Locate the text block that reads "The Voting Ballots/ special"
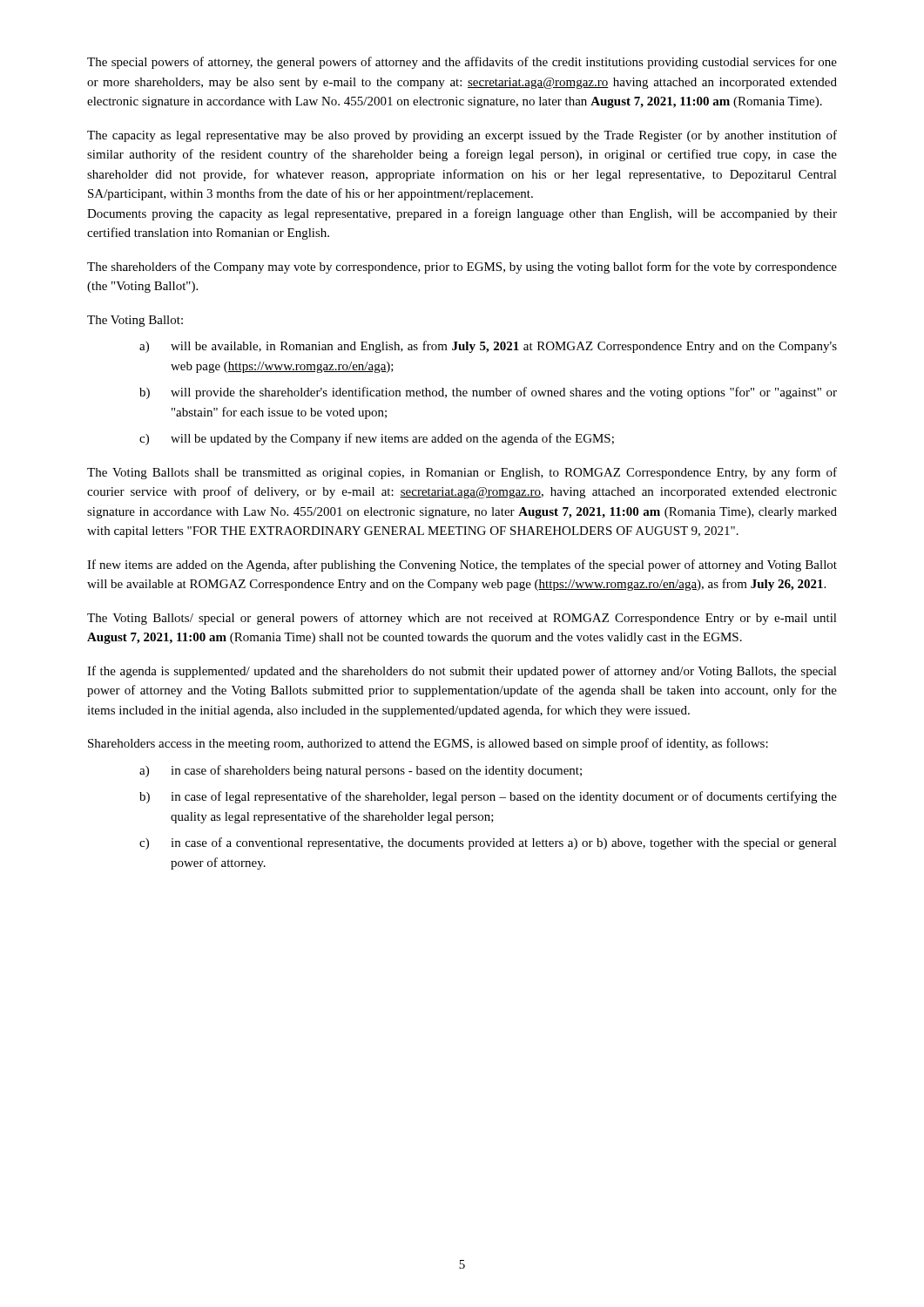The image size is (924, 1307). [462, 627]
